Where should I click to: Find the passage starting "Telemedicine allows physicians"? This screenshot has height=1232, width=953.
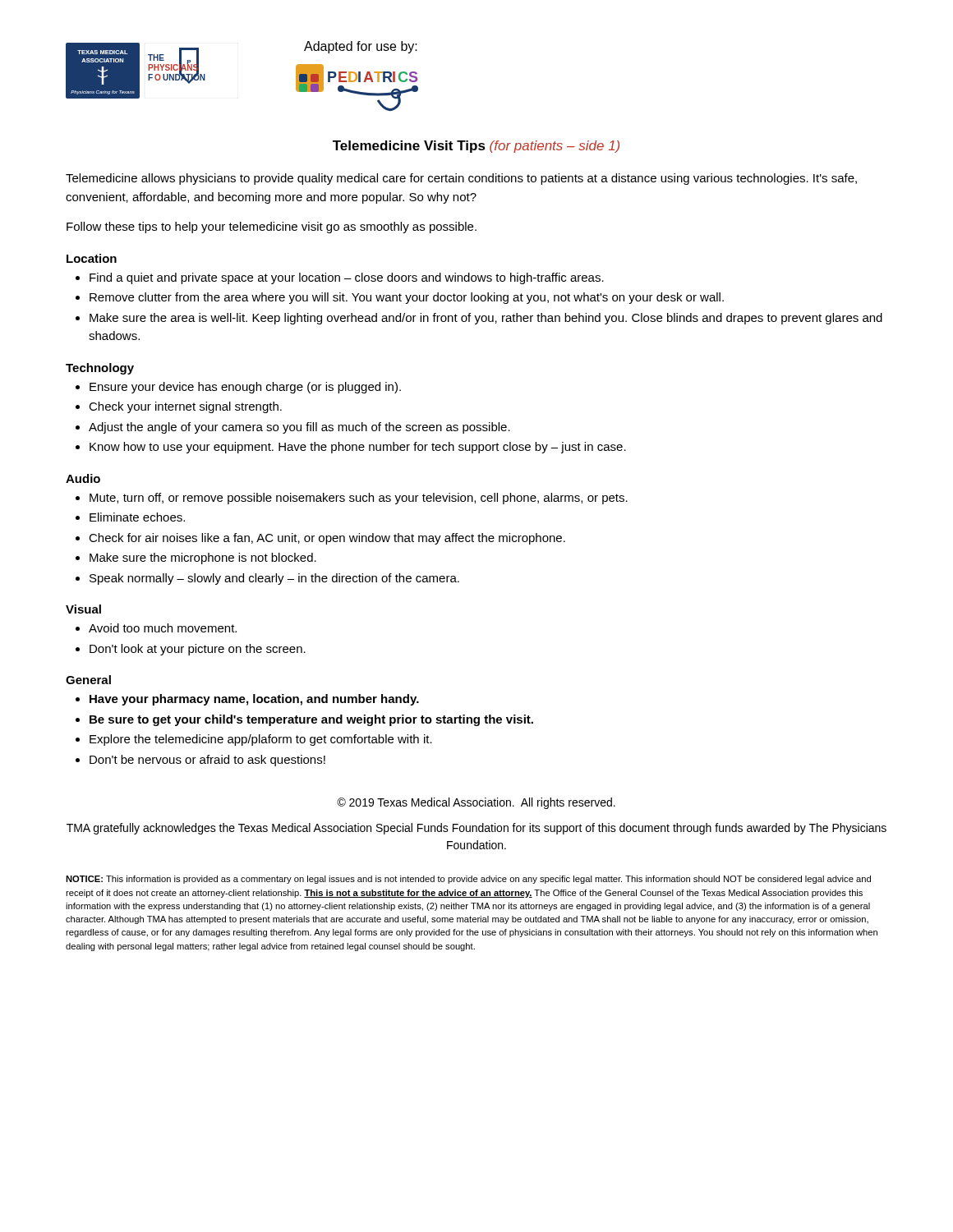[462, 187]
